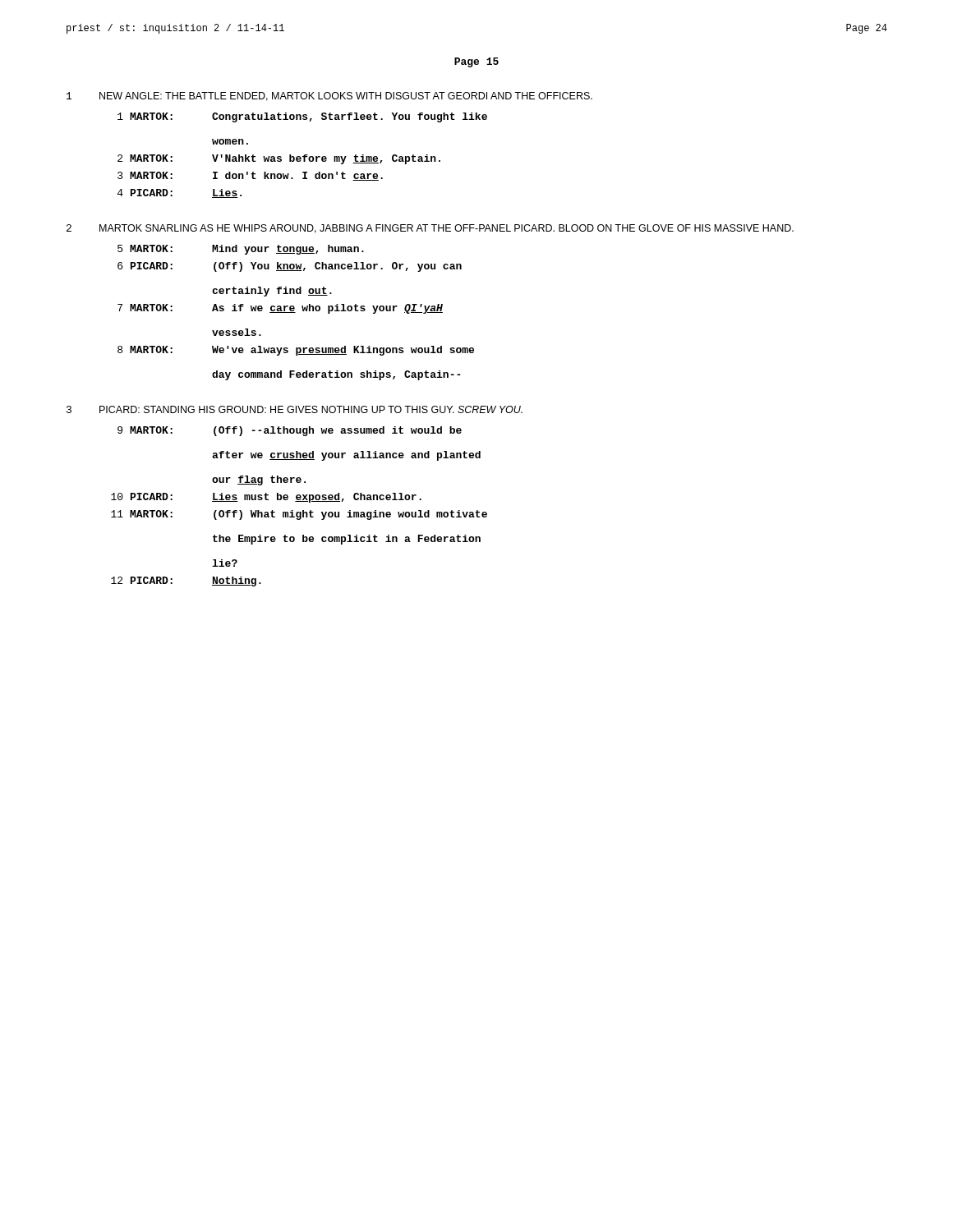Select the text starting "4 PICARD: Lies."
Image resolution: width=953 pixels, height=1232 pixels.
coord(150,193)
